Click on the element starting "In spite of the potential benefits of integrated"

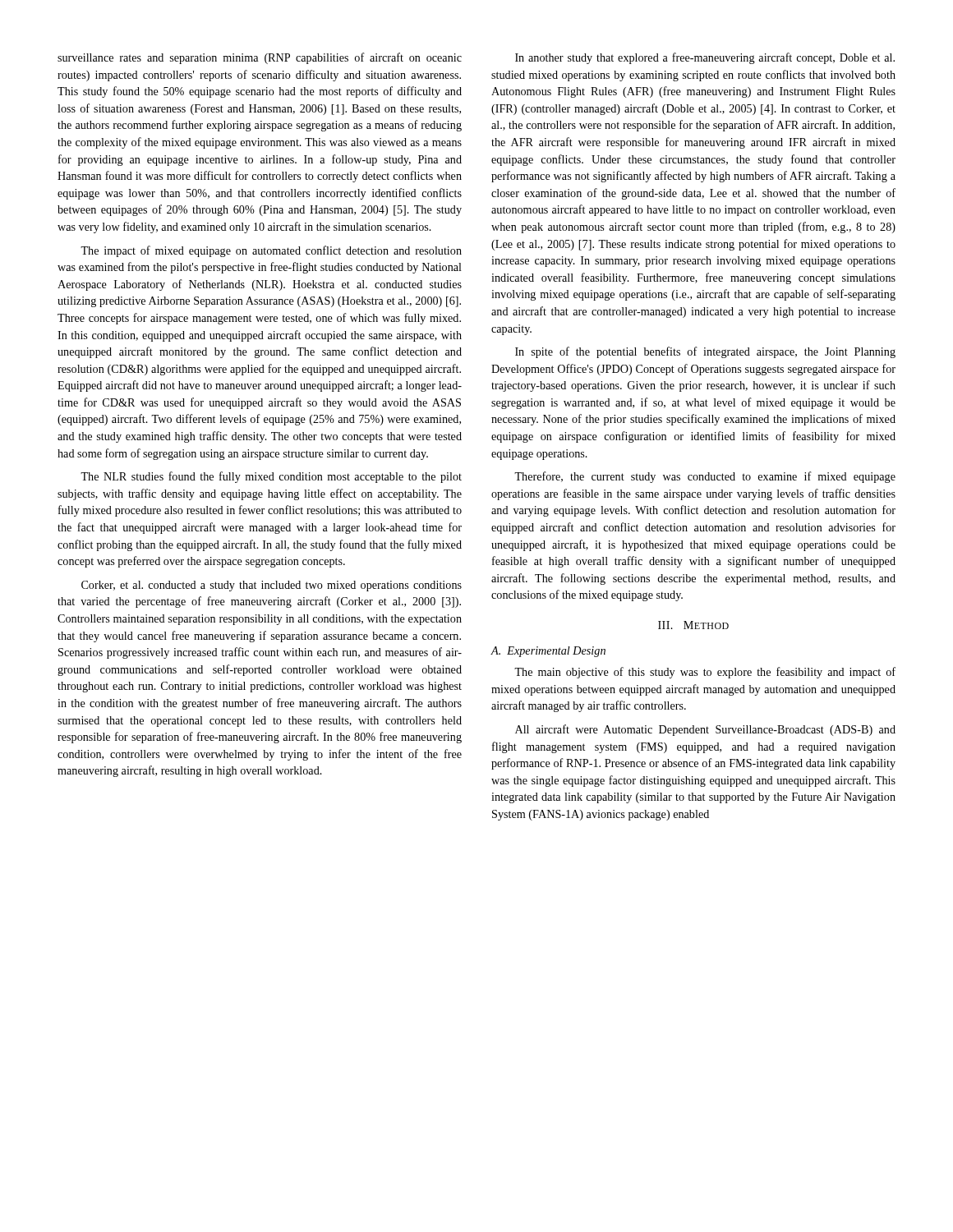tap(693, 403)
